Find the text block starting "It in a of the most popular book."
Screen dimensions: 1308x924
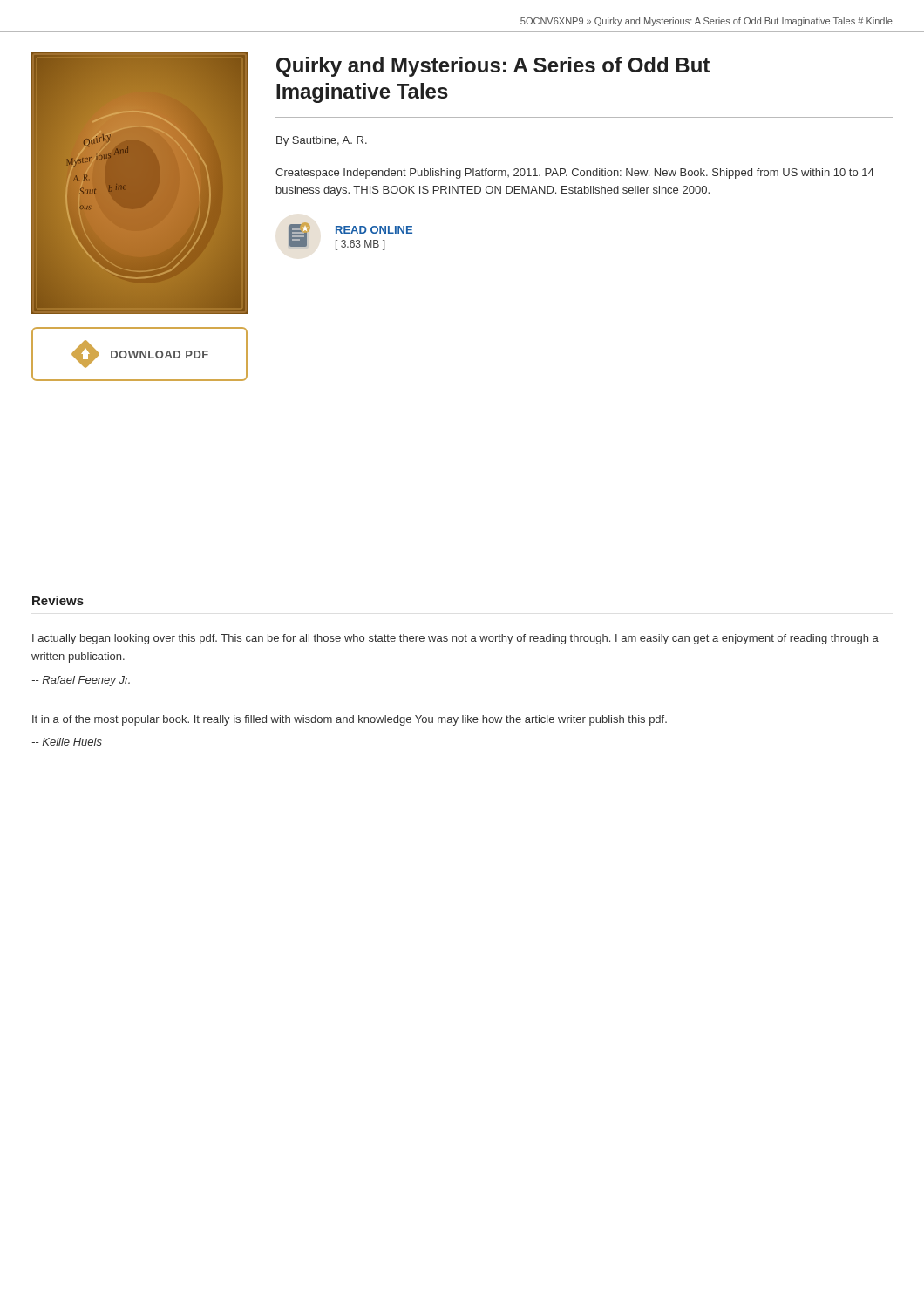pos(350,719)
